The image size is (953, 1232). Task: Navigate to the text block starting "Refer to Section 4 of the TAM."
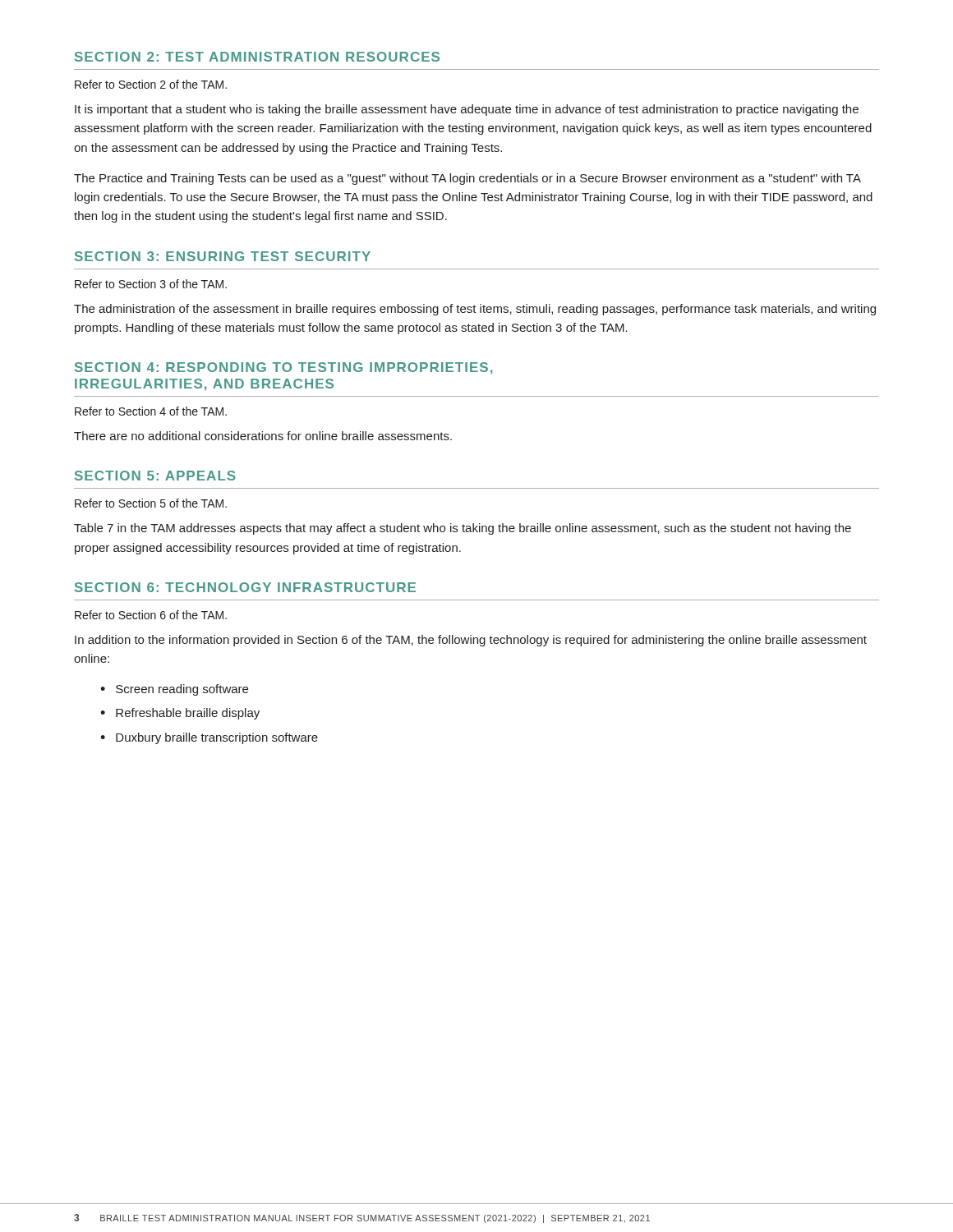[151, 411]
